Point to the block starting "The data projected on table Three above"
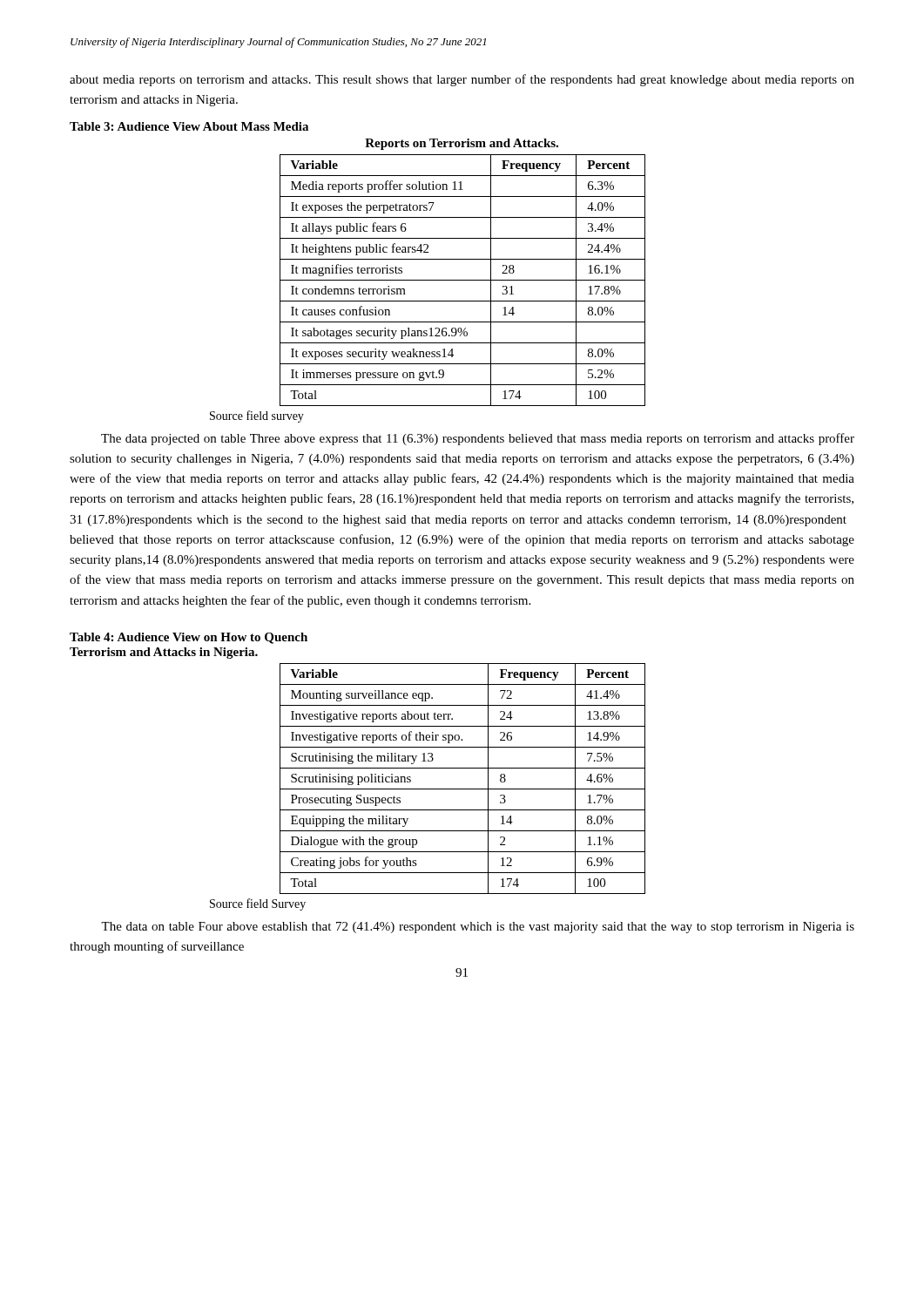 (462, 519)
